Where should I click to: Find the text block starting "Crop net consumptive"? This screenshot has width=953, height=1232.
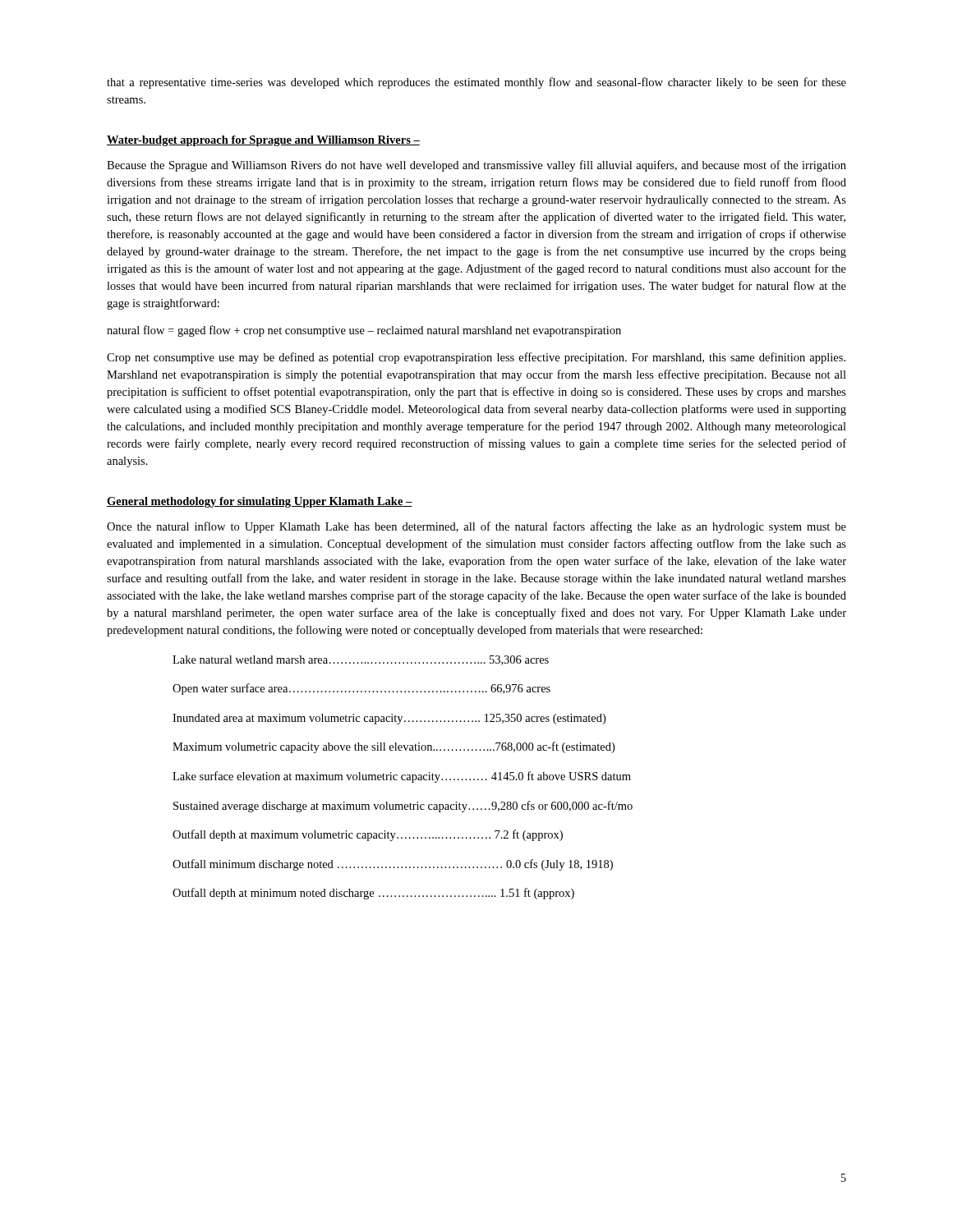[476, 410]
